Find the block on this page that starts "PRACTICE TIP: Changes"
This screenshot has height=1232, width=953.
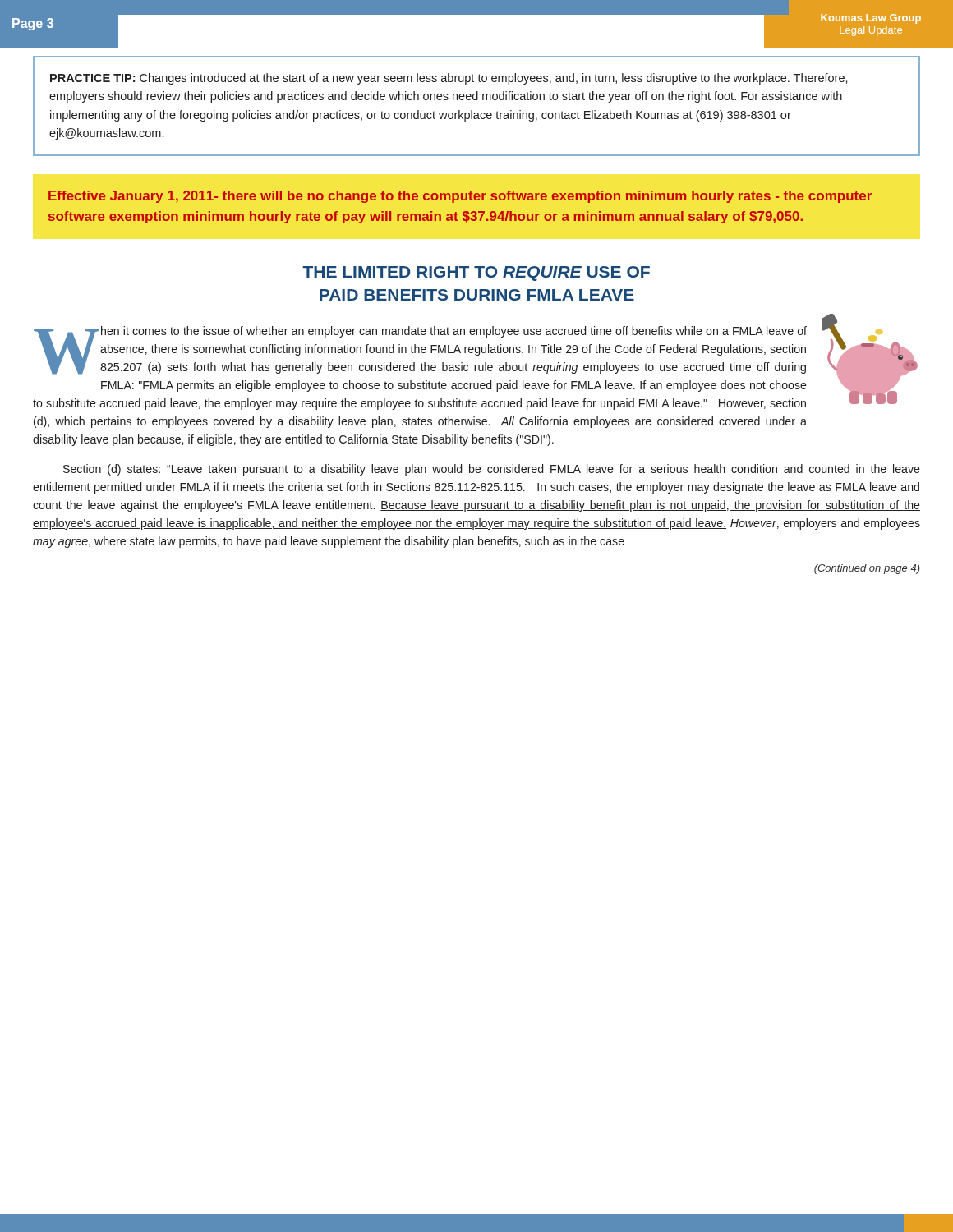pyautogui.click(x=449, y=106)
